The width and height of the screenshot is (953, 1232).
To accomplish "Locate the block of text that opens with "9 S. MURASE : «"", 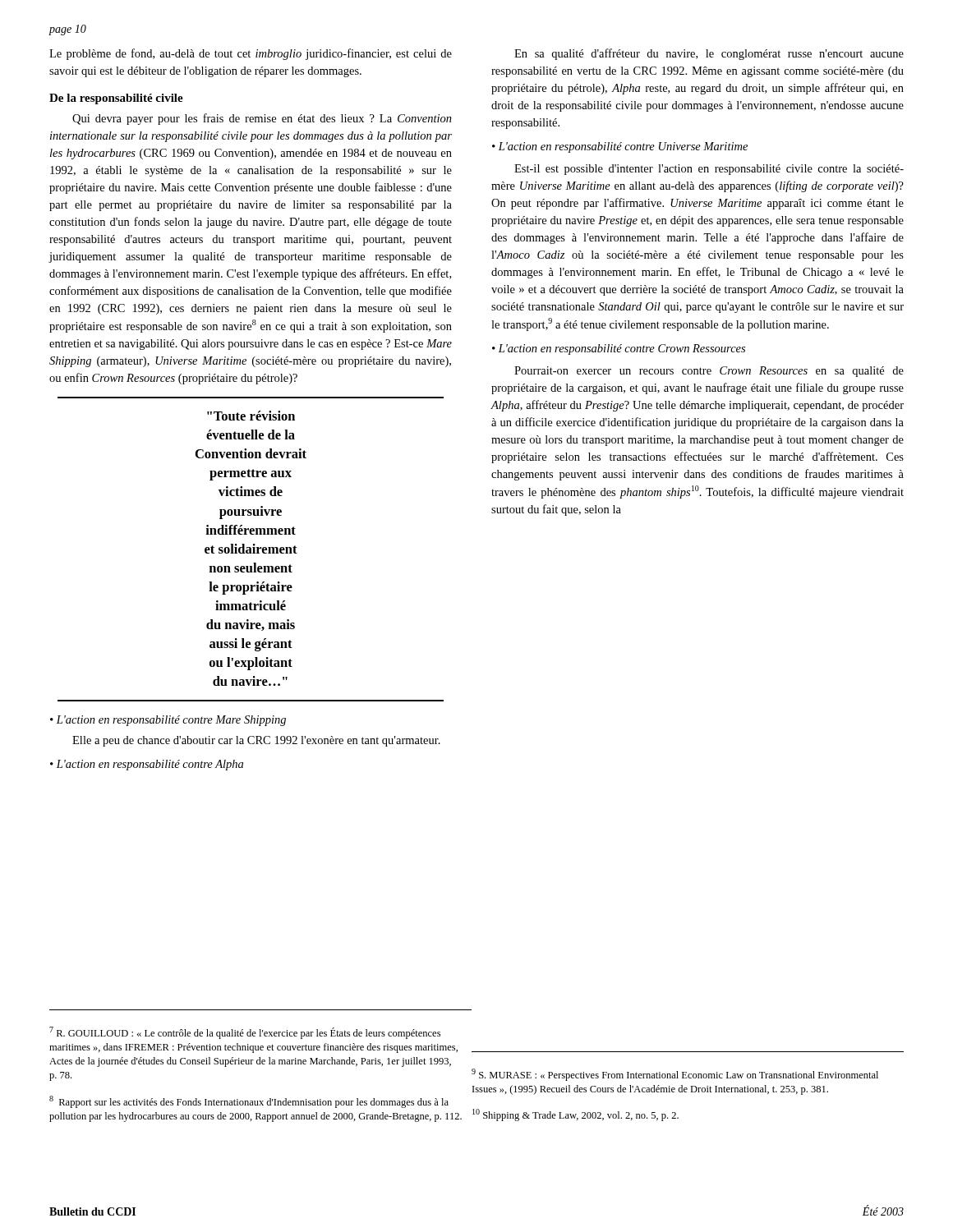I will 688,1095.
